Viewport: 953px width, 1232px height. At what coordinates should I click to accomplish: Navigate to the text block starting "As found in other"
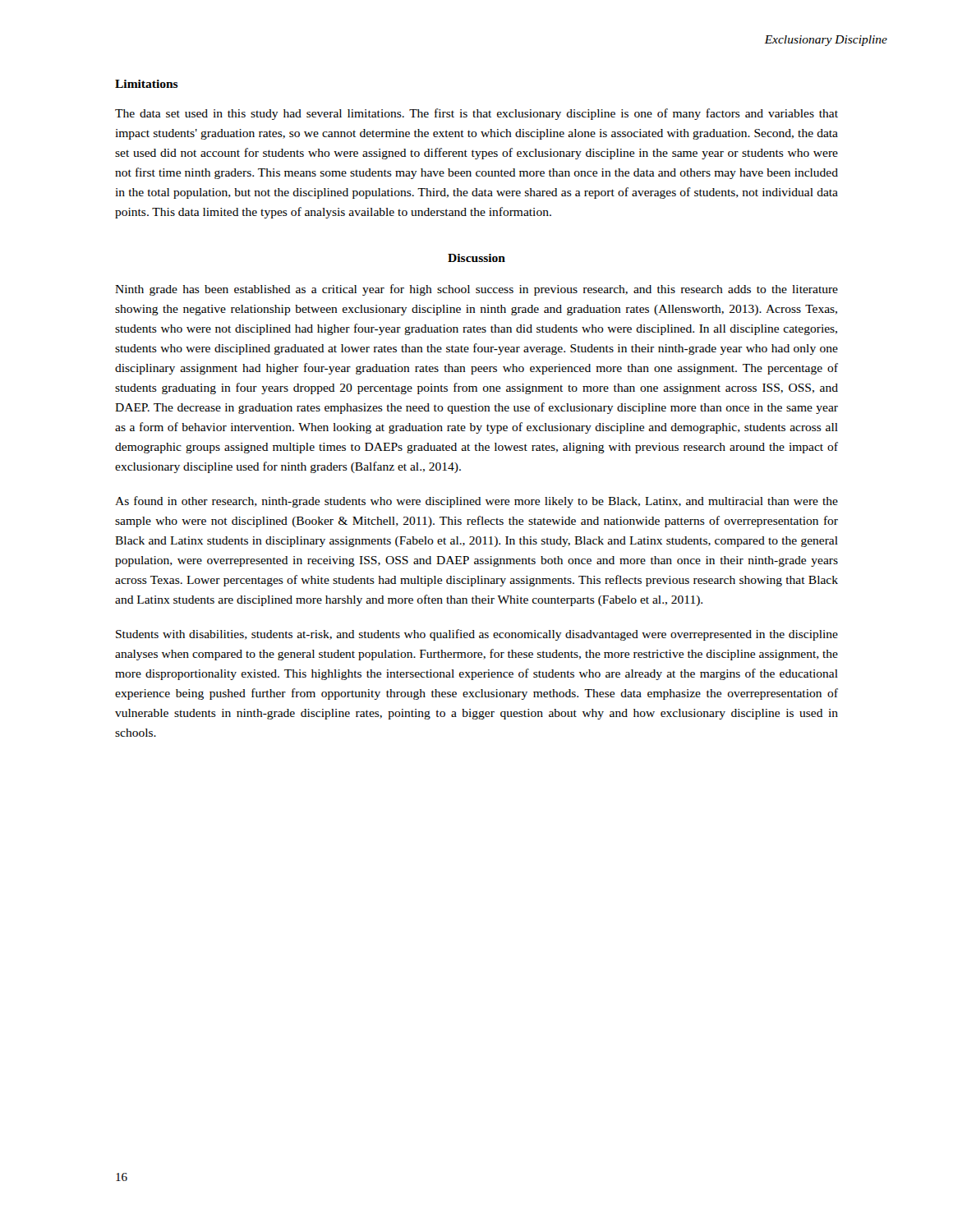(476, 551)
